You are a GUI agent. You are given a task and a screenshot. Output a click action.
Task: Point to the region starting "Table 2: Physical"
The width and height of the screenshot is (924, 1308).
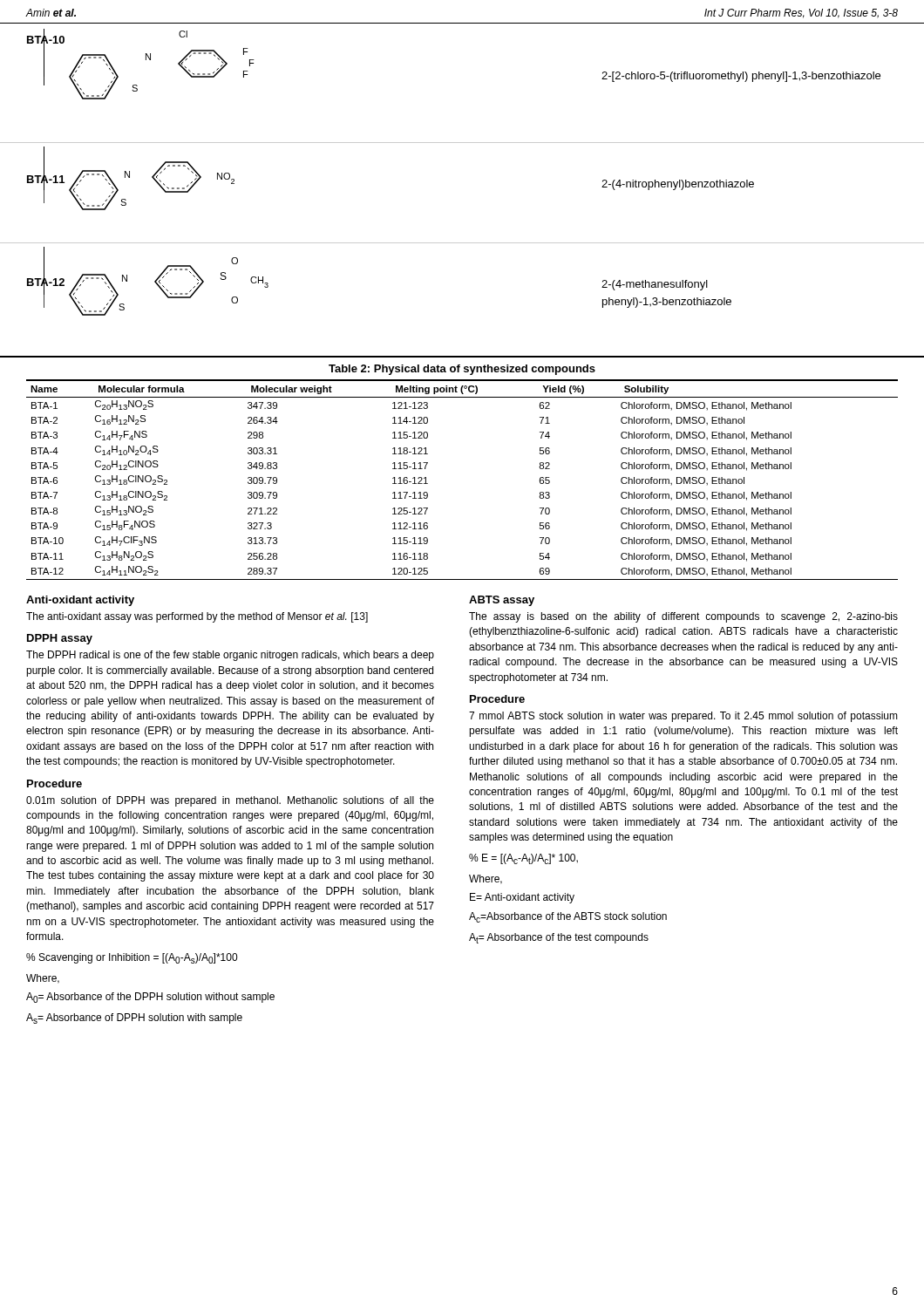coord(462,368)
